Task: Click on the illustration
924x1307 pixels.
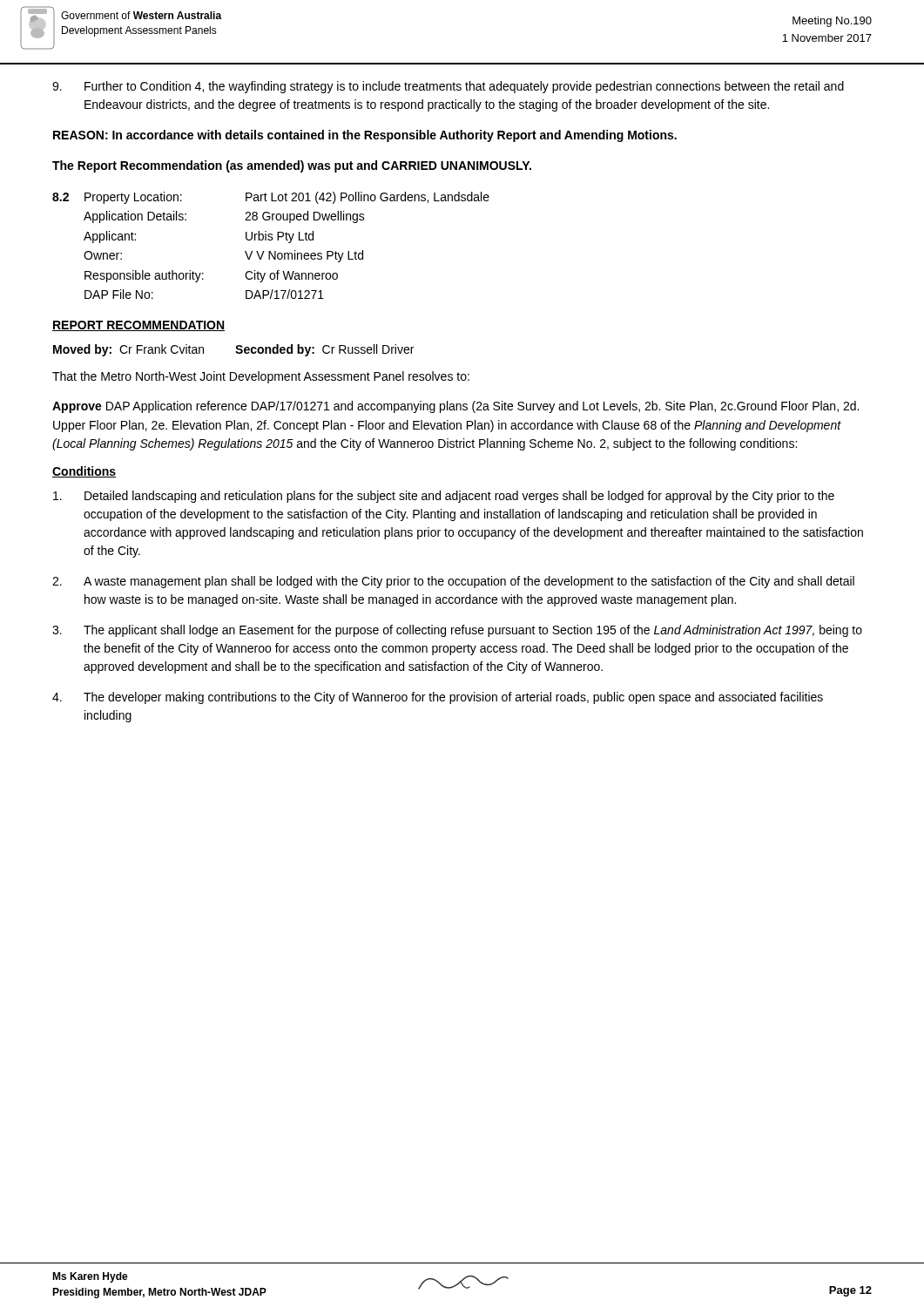Action: click(x=462, y=1281)
